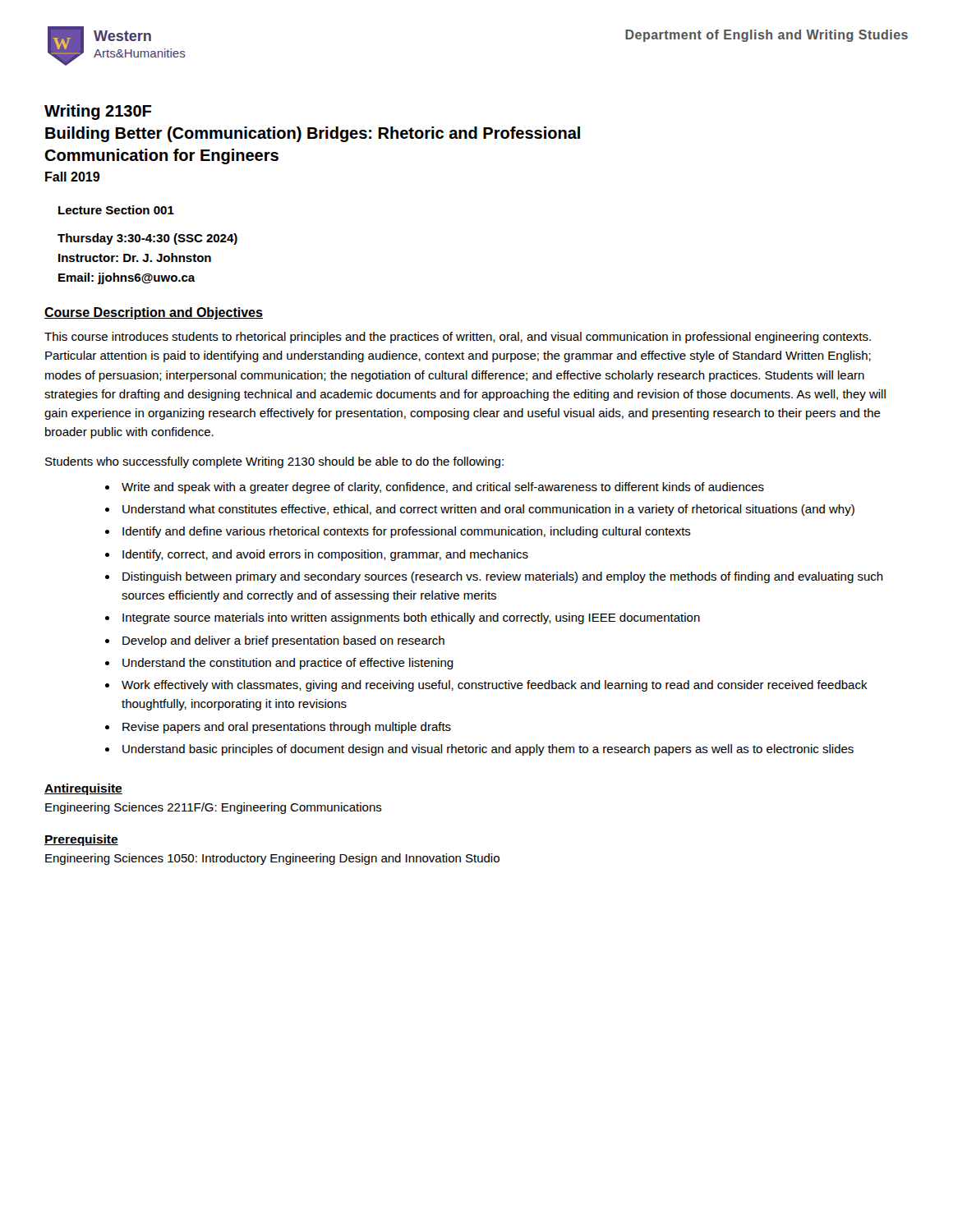Click on the text block with the text "Students who successfully complete Writing 2130 should be"
953x1232 pixels.
pyautogui.click(x=476, y=461)
